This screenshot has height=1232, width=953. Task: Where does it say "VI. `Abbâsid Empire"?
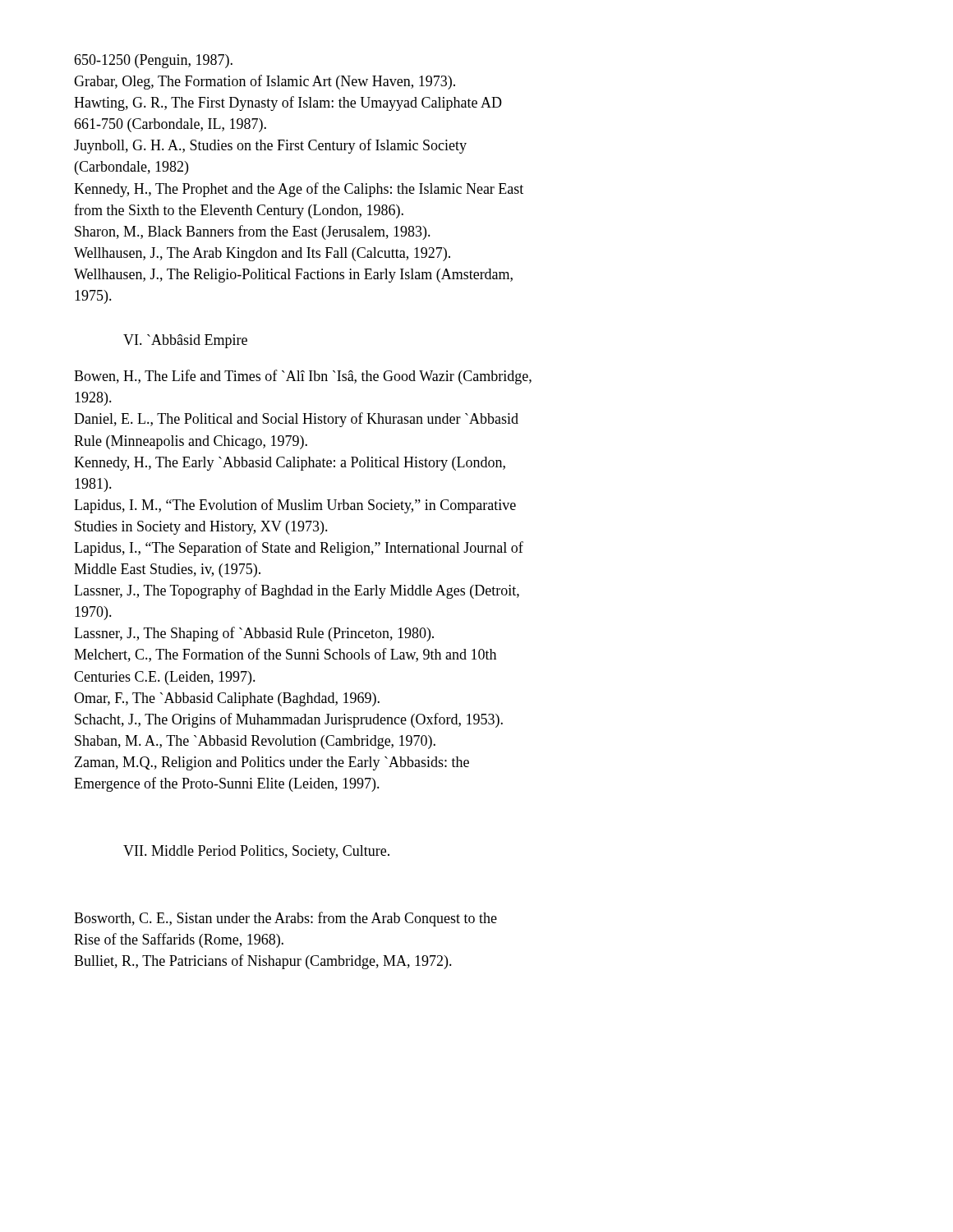point(185,340)
